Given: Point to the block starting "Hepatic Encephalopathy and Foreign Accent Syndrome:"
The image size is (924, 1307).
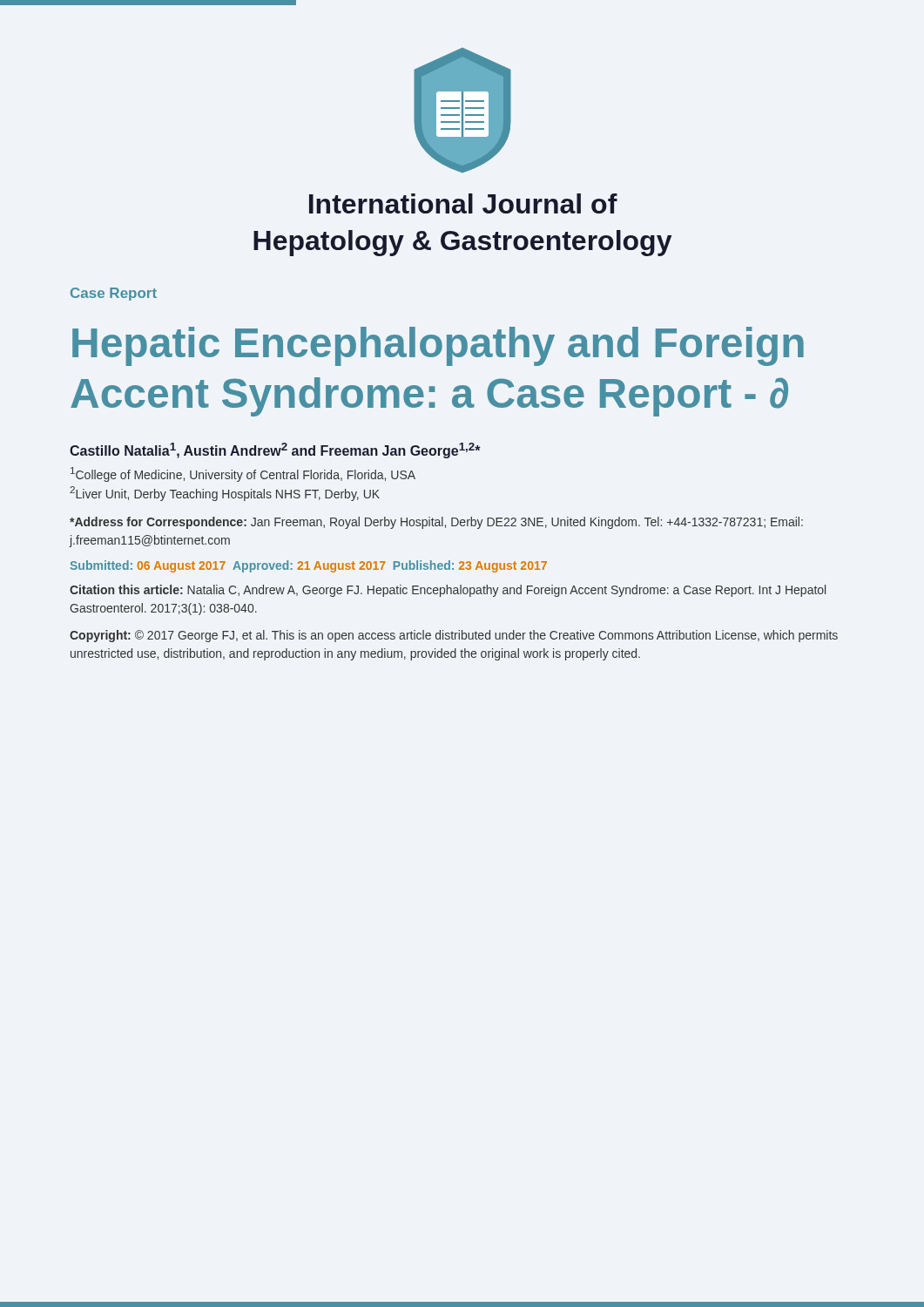Looking at the screenshot, I should [438, 368].
